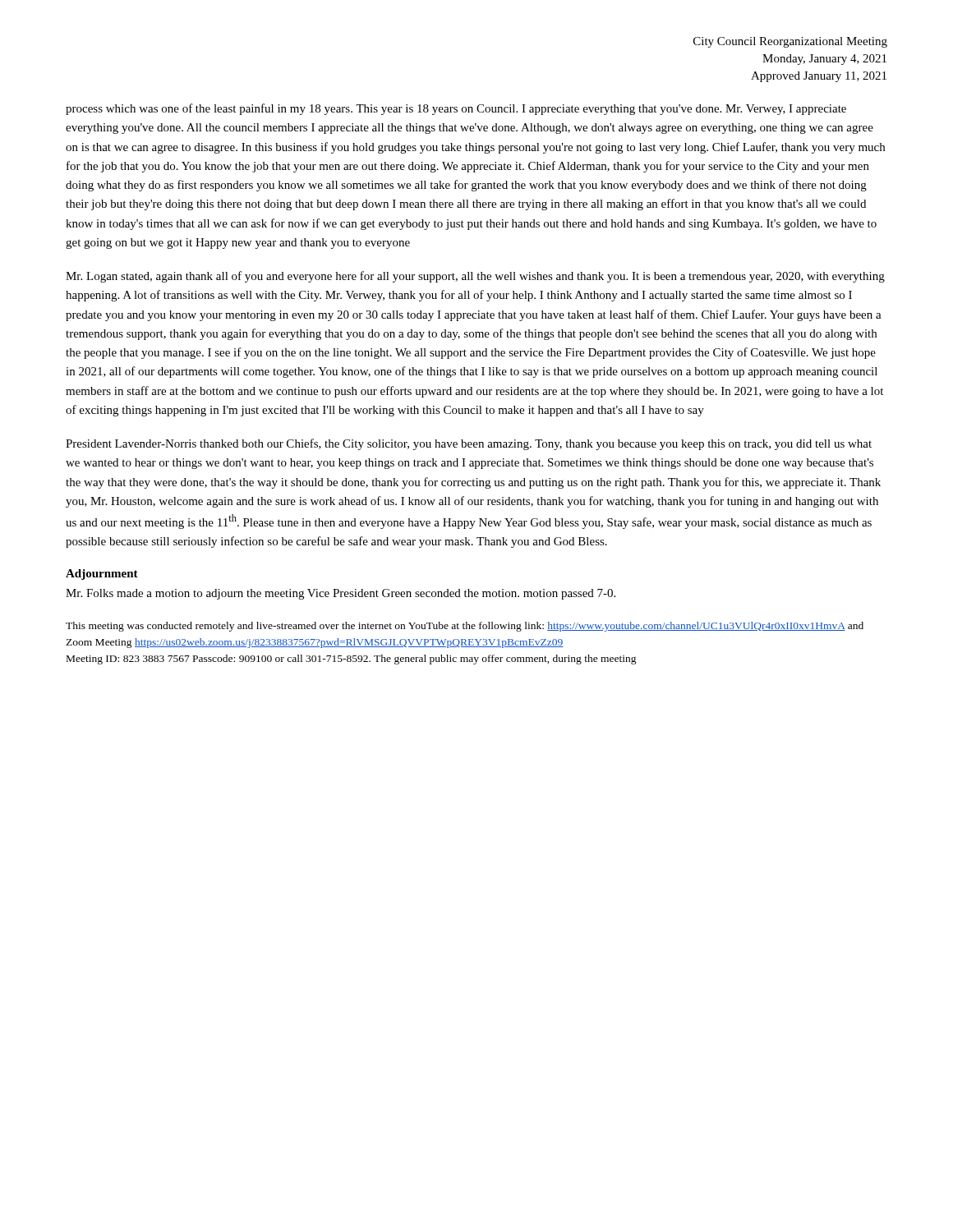
Task: Point to the element starting "process which was one of the least"
Action: [476, 175]
